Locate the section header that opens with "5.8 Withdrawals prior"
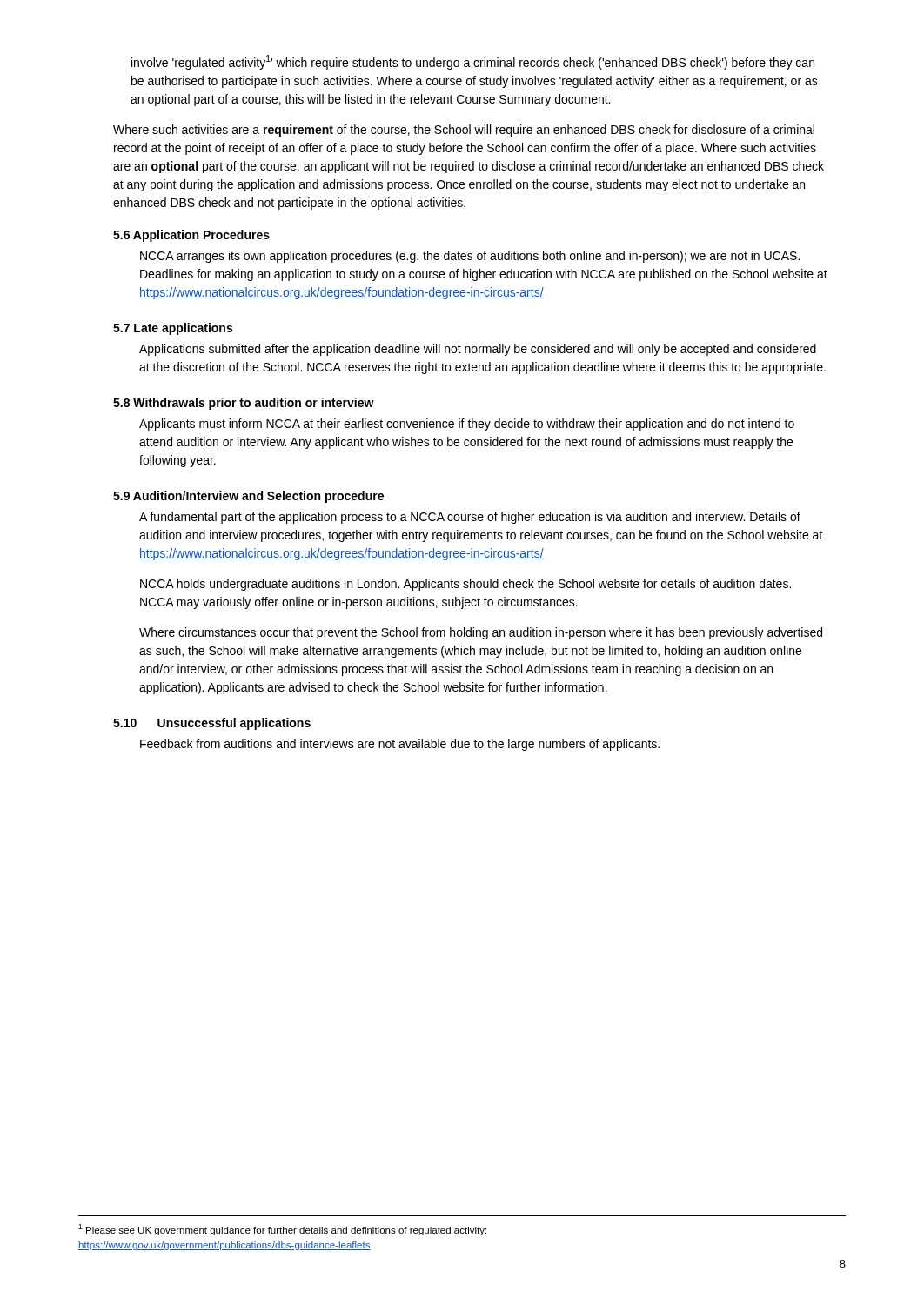Viewport: 924px width, 1305px height. (243, 403)
